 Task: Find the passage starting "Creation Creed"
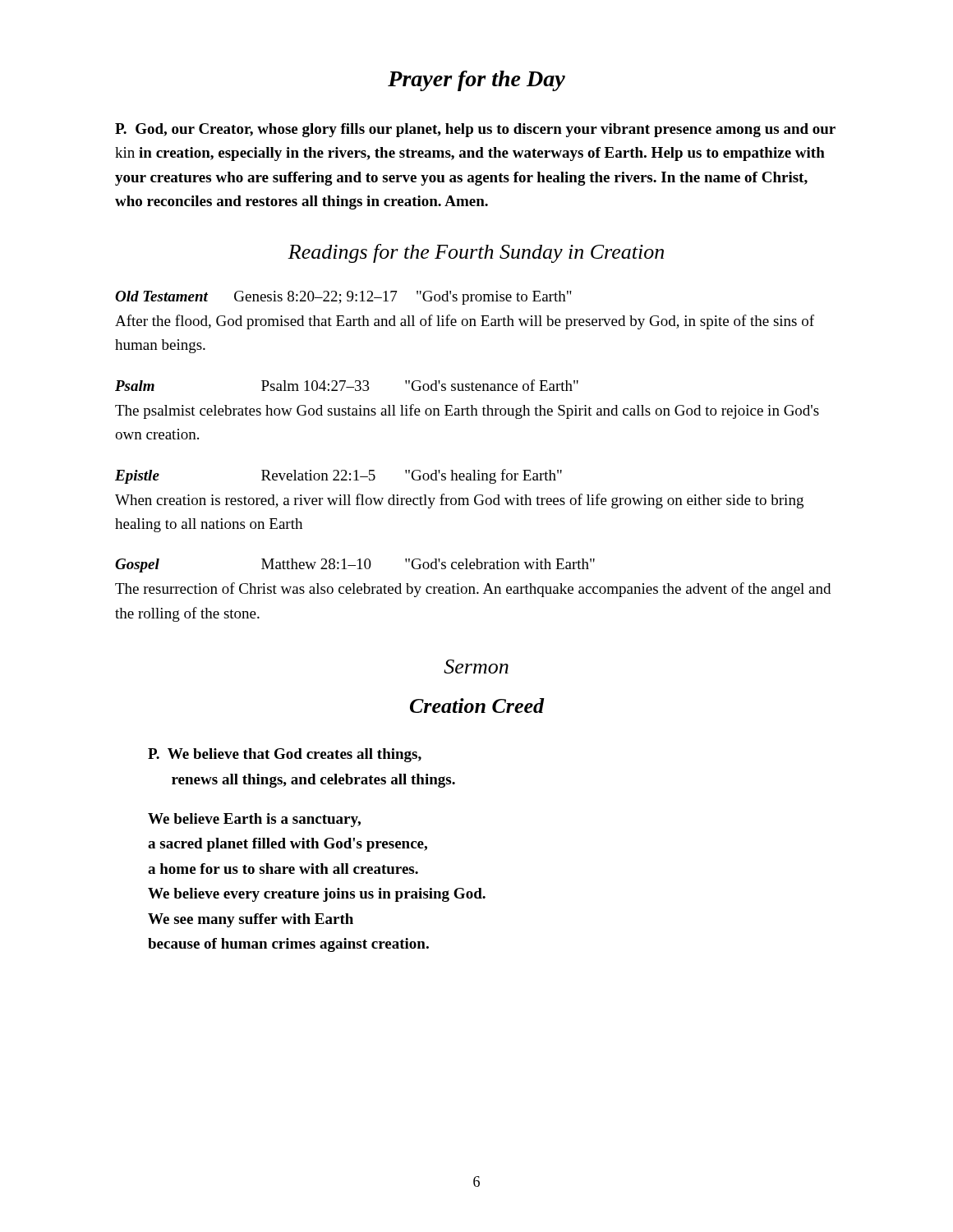point(476,706)
